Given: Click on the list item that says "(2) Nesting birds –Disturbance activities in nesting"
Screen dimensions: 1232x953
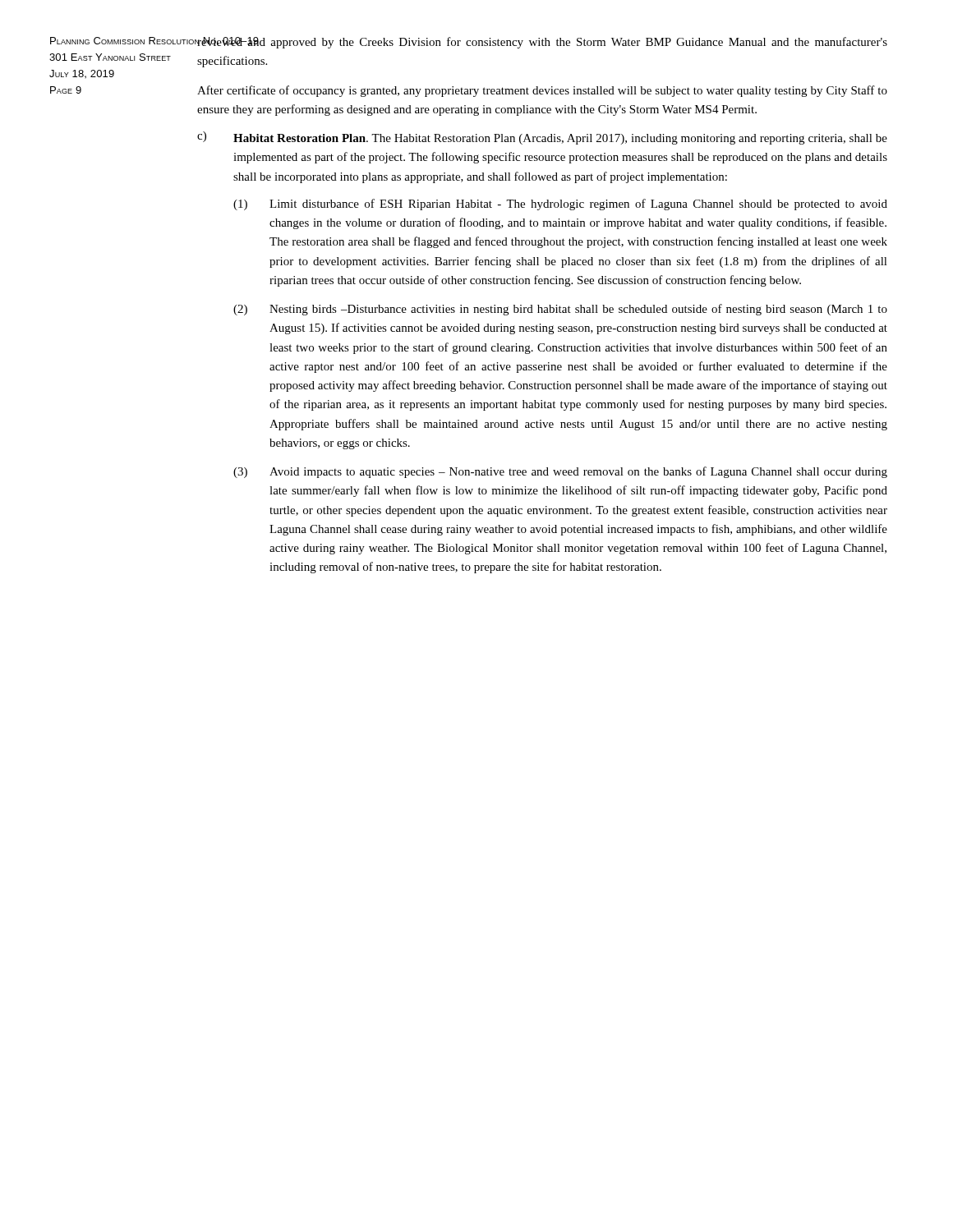Looking at the screenshot, I should point(560,376).
